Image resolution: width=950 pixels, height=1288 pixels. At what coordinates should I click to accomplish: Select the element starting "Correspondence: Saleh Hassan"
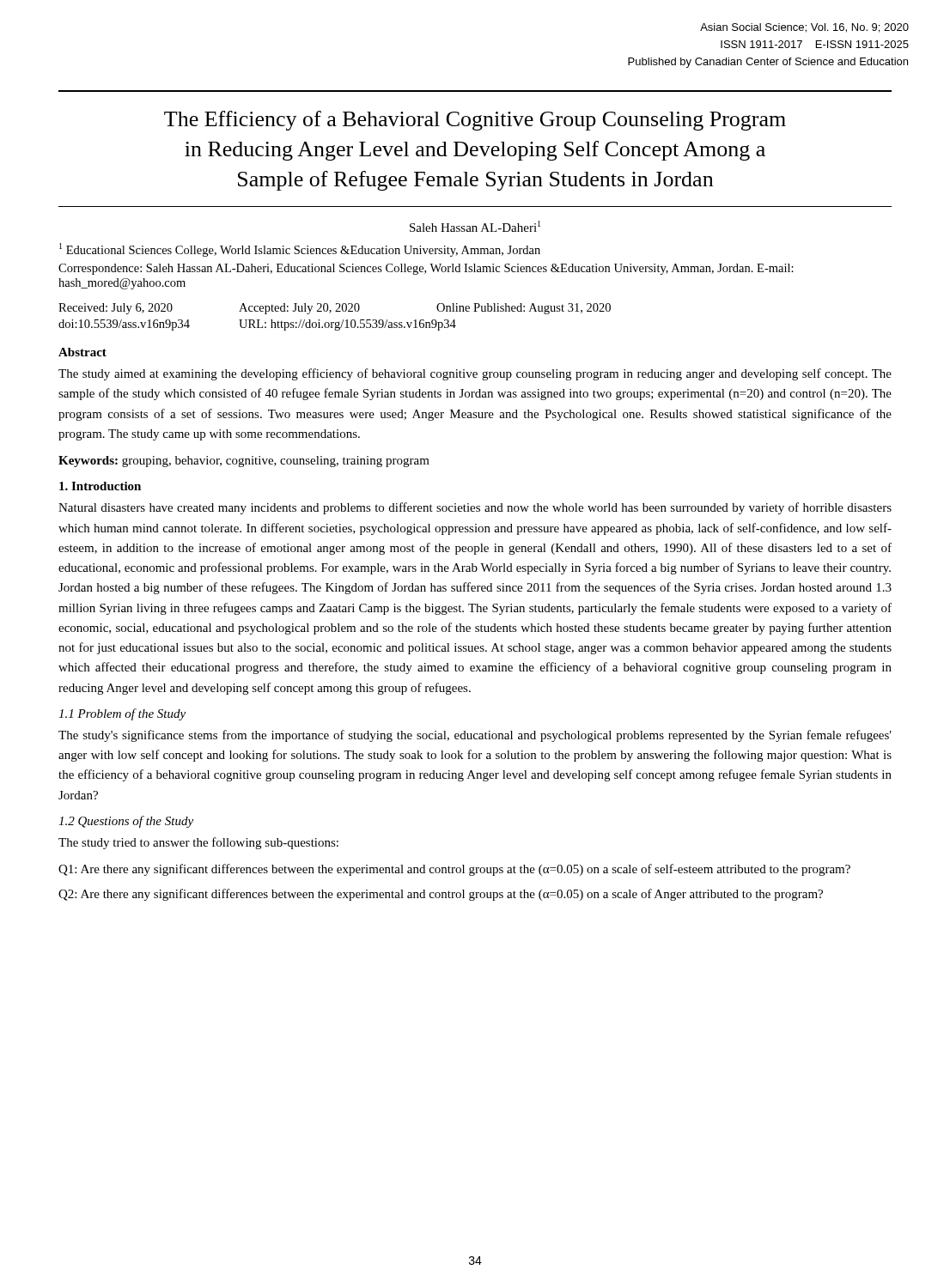426,275
